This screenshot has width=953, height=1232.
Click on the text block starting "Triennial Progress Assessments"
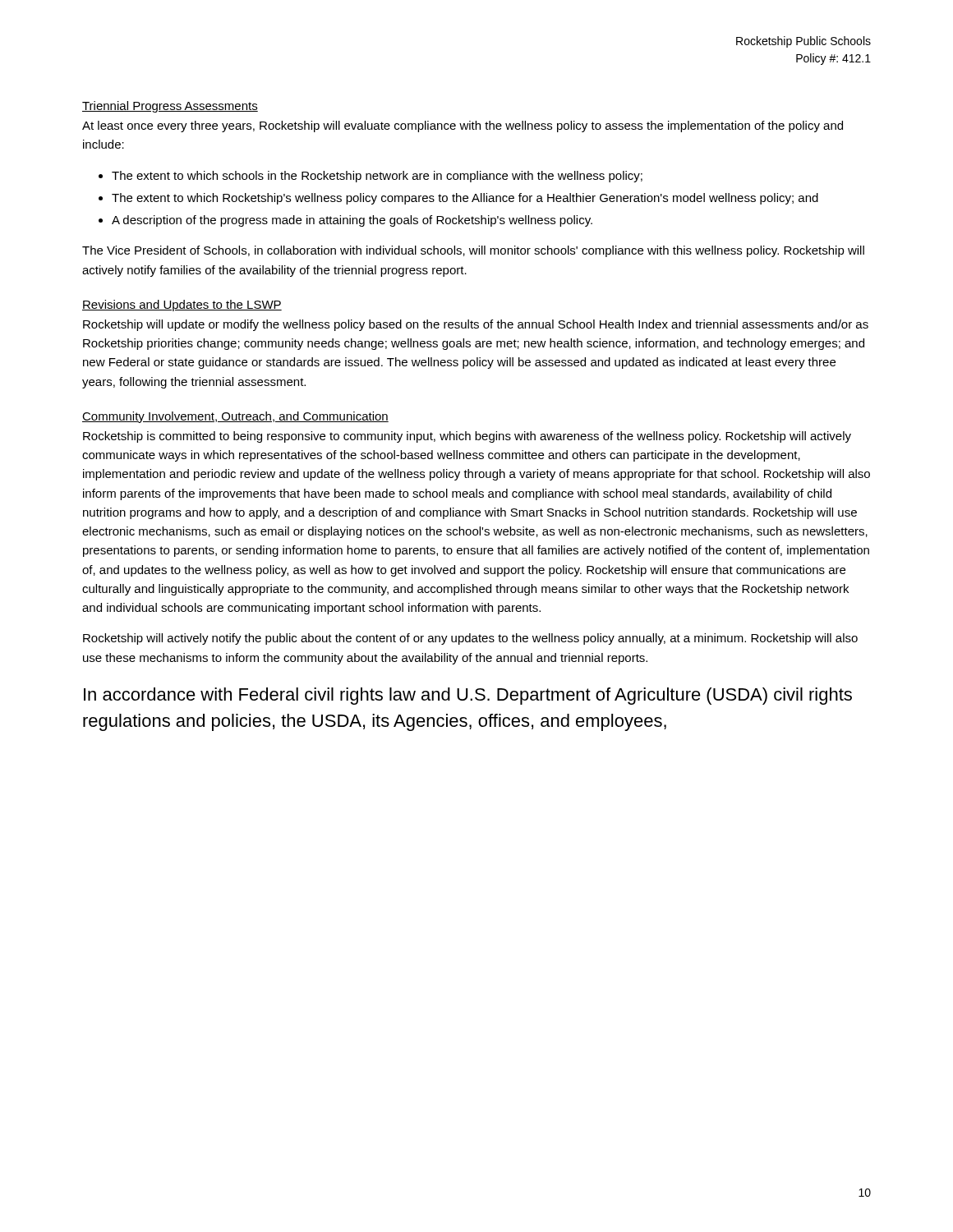tap(170, 106)
